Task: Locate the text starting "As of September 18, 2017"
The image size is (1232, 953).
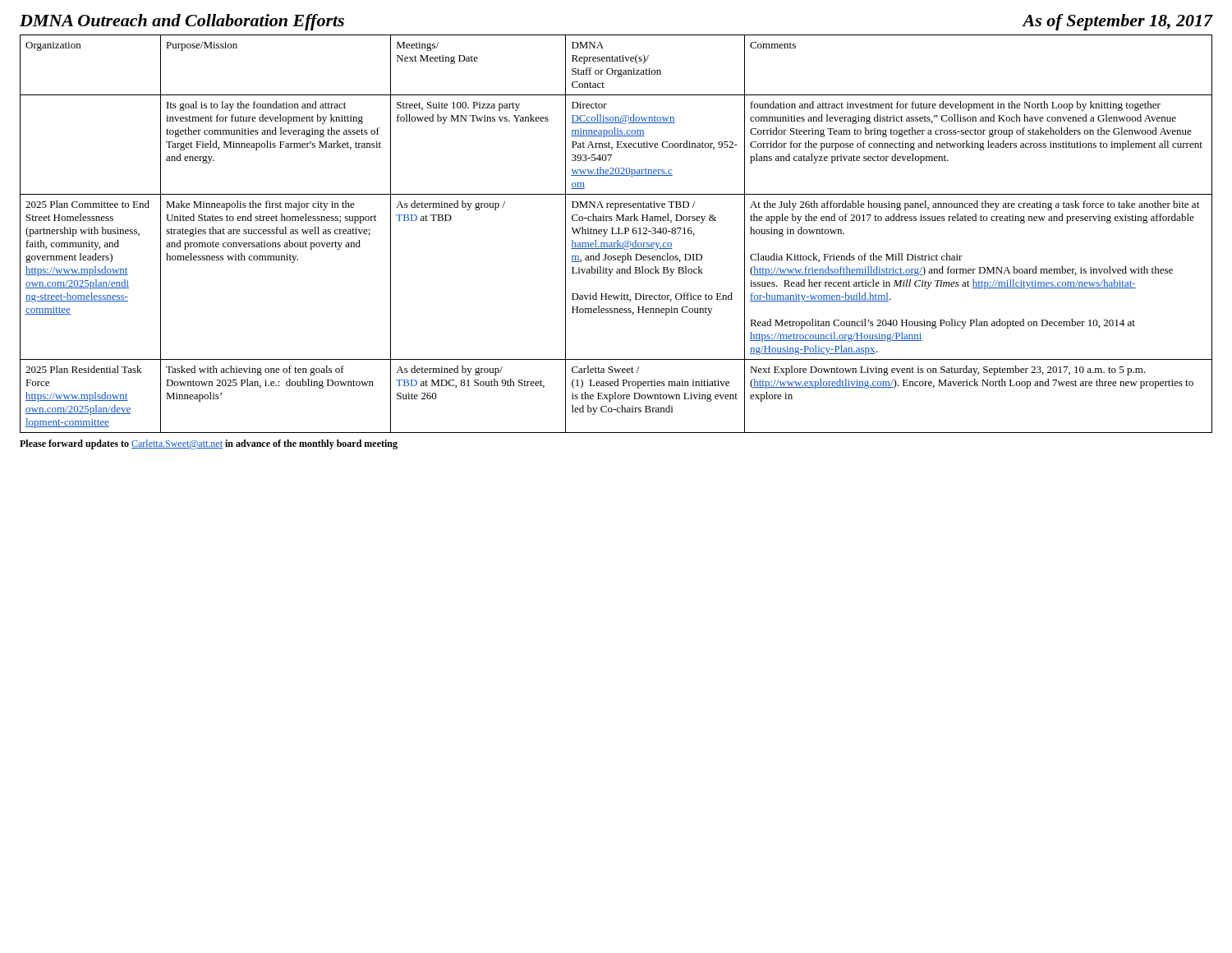Action: point(1118,20)
